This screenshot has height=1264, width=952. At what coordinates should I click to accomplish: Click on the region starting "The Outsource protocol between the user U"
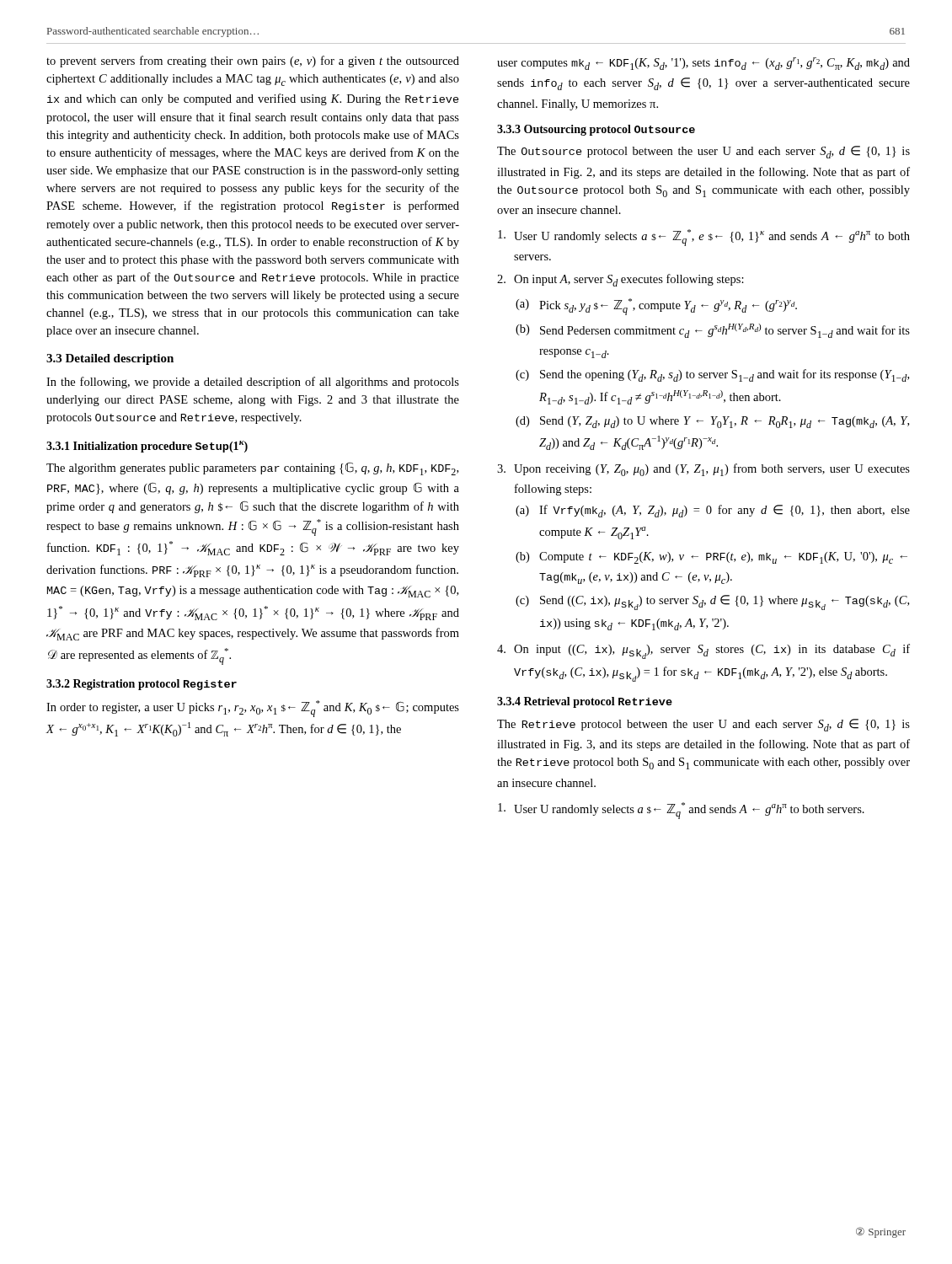(703, 181)
